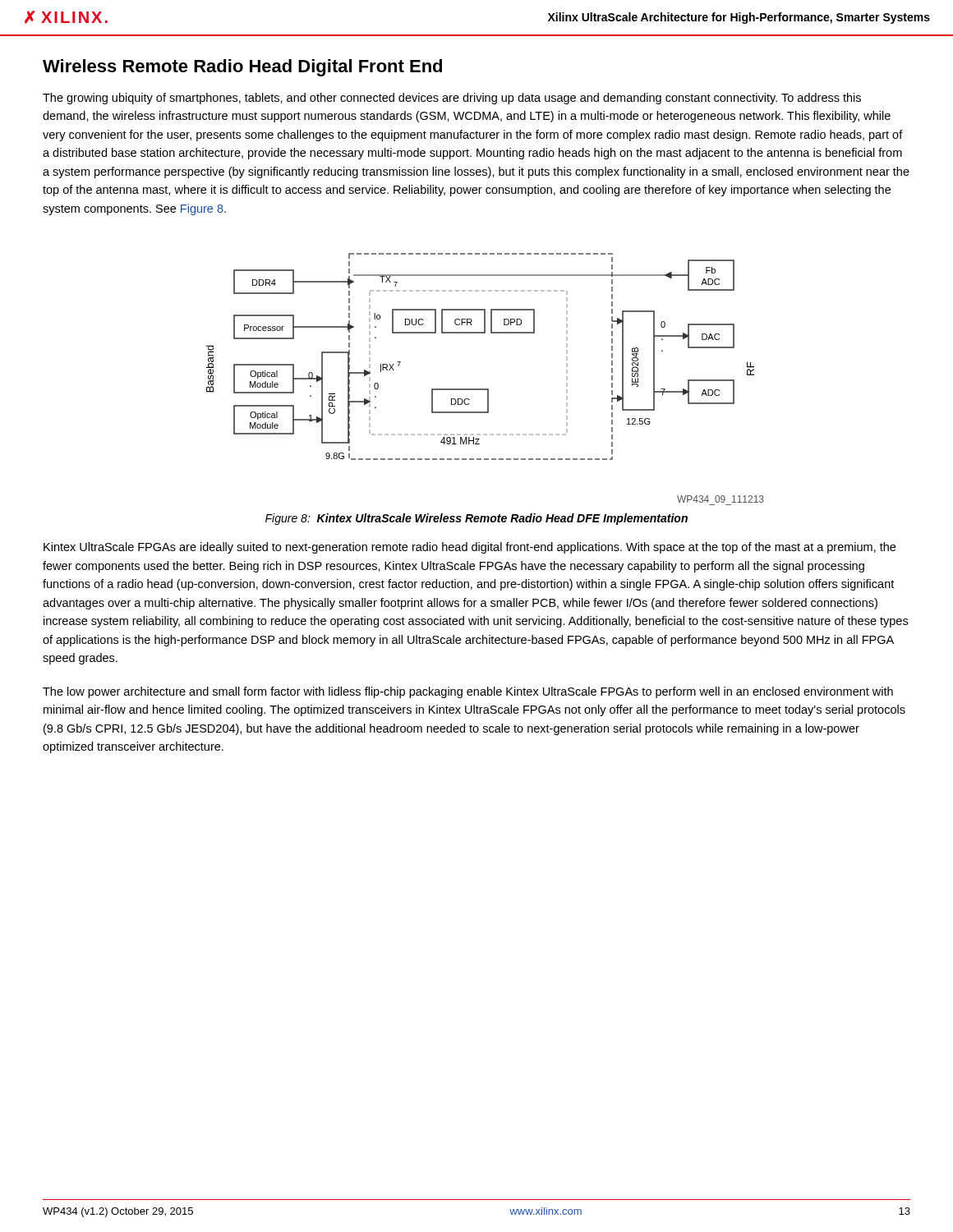Navigate to the region starting "The low power"
953x1232 pixels.
[474, 719]
